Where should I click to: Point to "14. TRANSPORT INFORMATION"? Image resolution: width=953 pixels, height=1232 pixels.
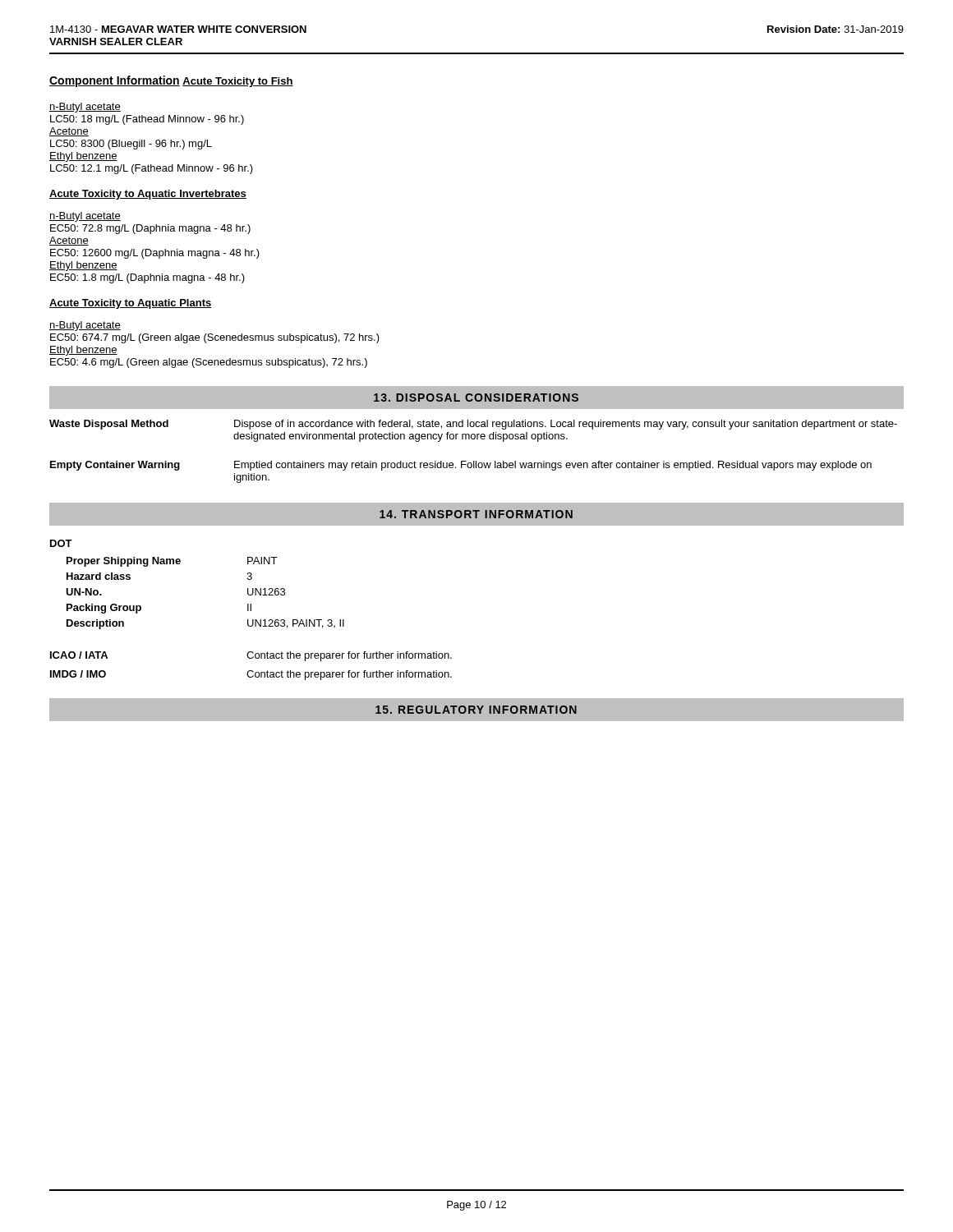[476, 514]
